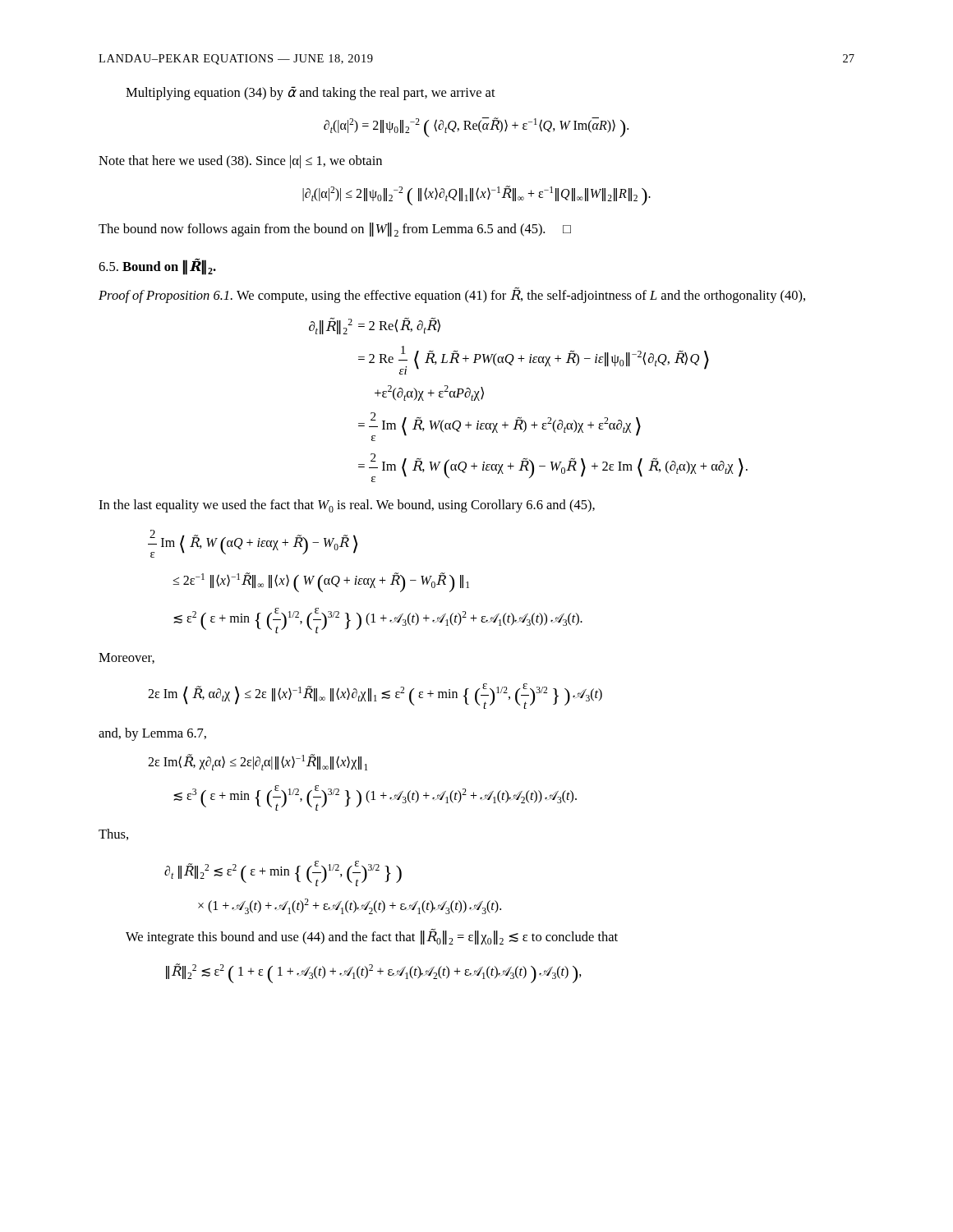Point to the formula beginning "2ε Im⟨R̃, χ∂tα⟩ ≤ 2ε|∂tα|‖⟨x⟩−1R̃‖∞‖⟨x⟩χ‖1 ≲"
Viewport: 953px width, 1232px height.
501,784
